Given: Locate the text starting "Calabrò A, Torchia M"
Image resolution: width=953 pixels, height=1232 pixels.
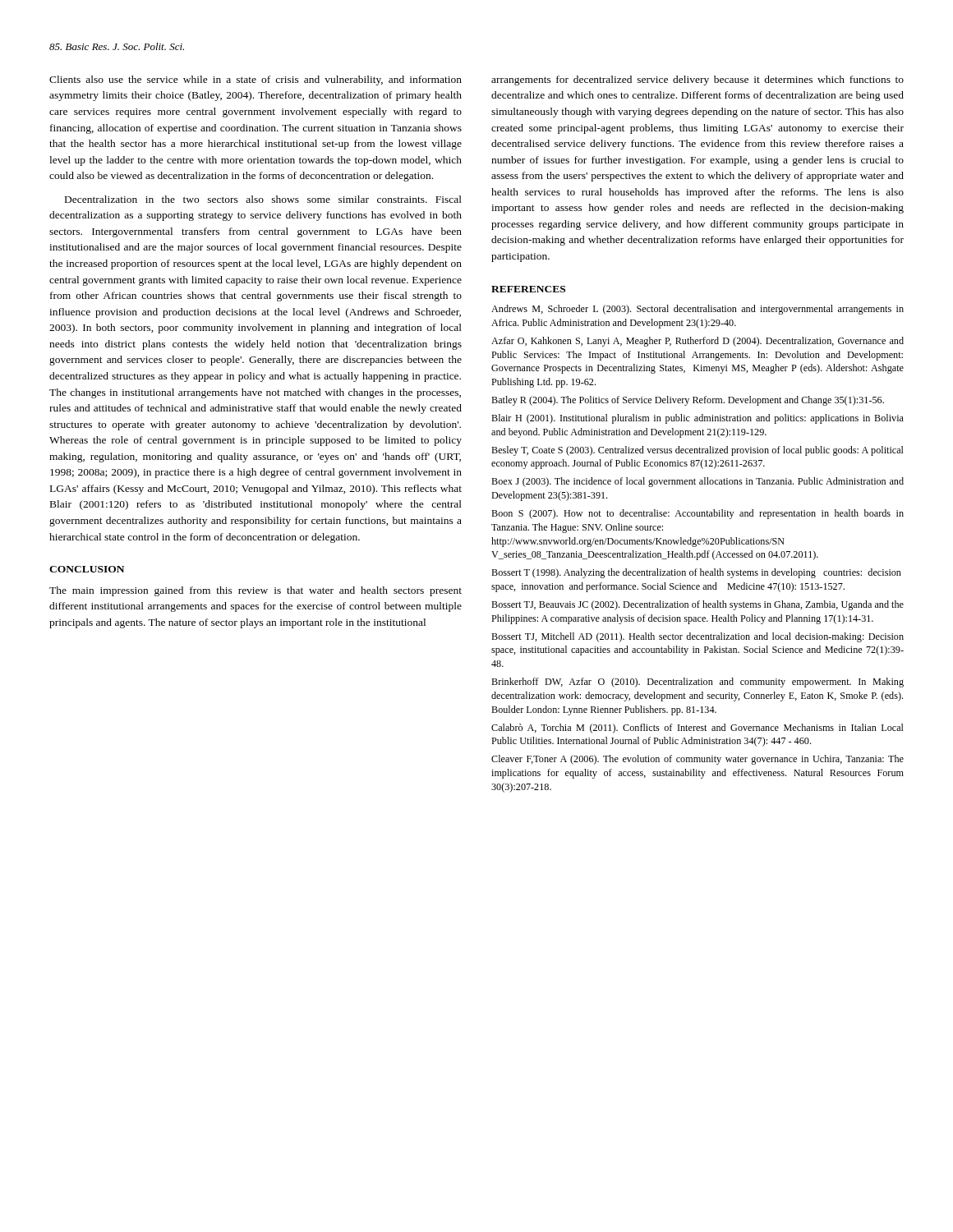Looking at the screenshot, I should click(x=698, y=734).
